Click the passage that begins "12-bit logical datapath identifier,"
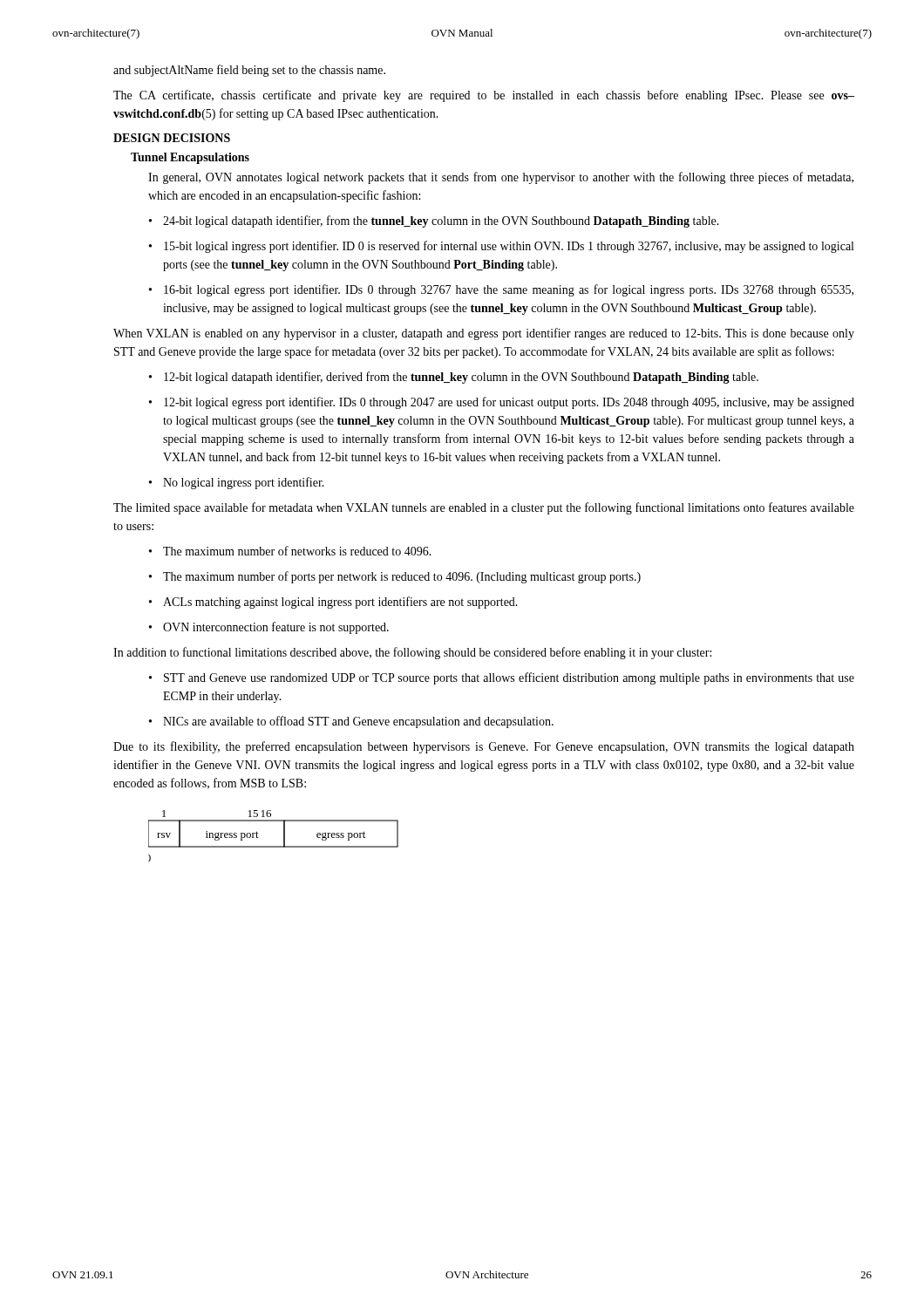The image size is (924, 1308). [484, 377]
